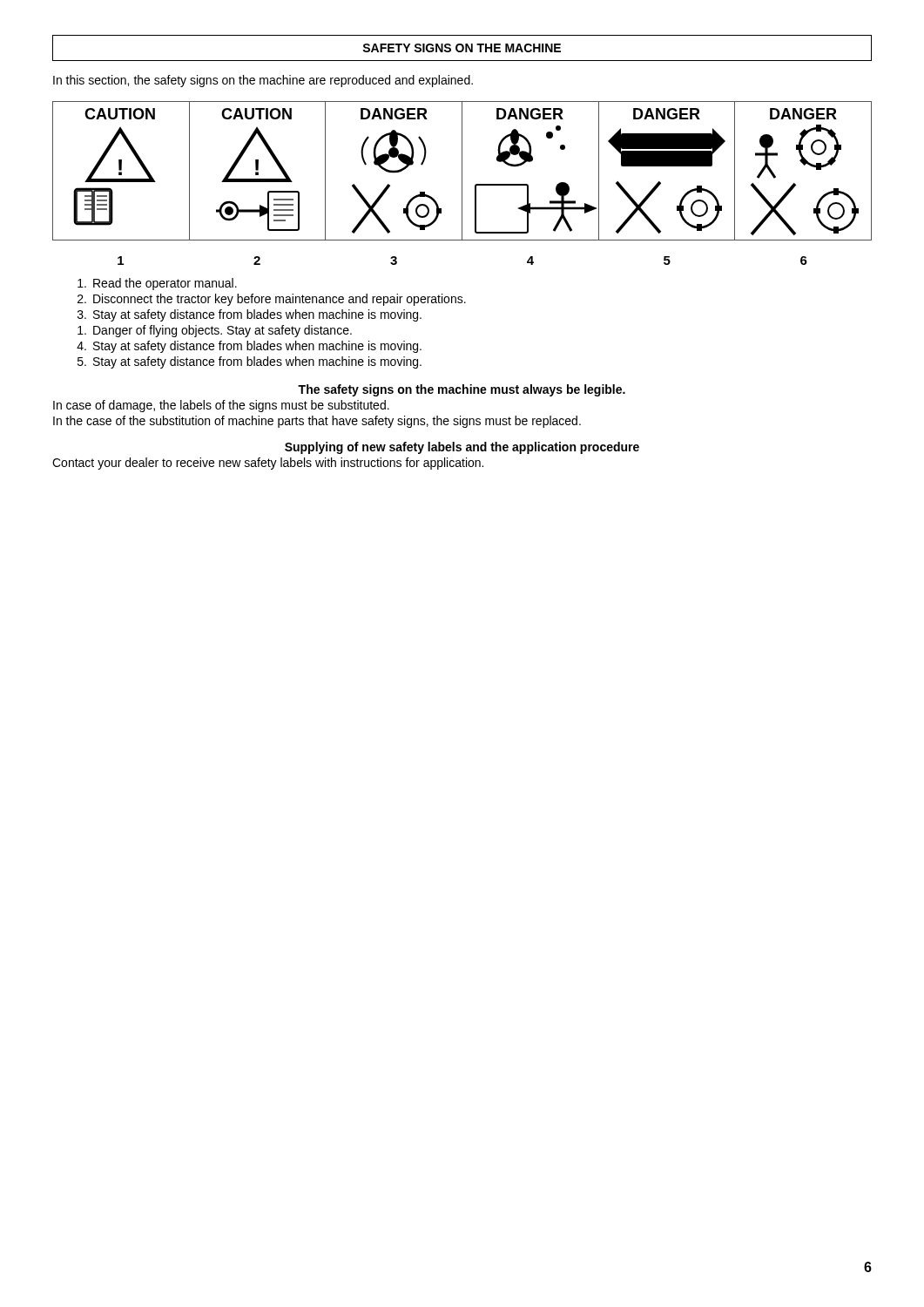
Task: Click the passage that begins "In this section, the safety"
Action: point(263,80)
